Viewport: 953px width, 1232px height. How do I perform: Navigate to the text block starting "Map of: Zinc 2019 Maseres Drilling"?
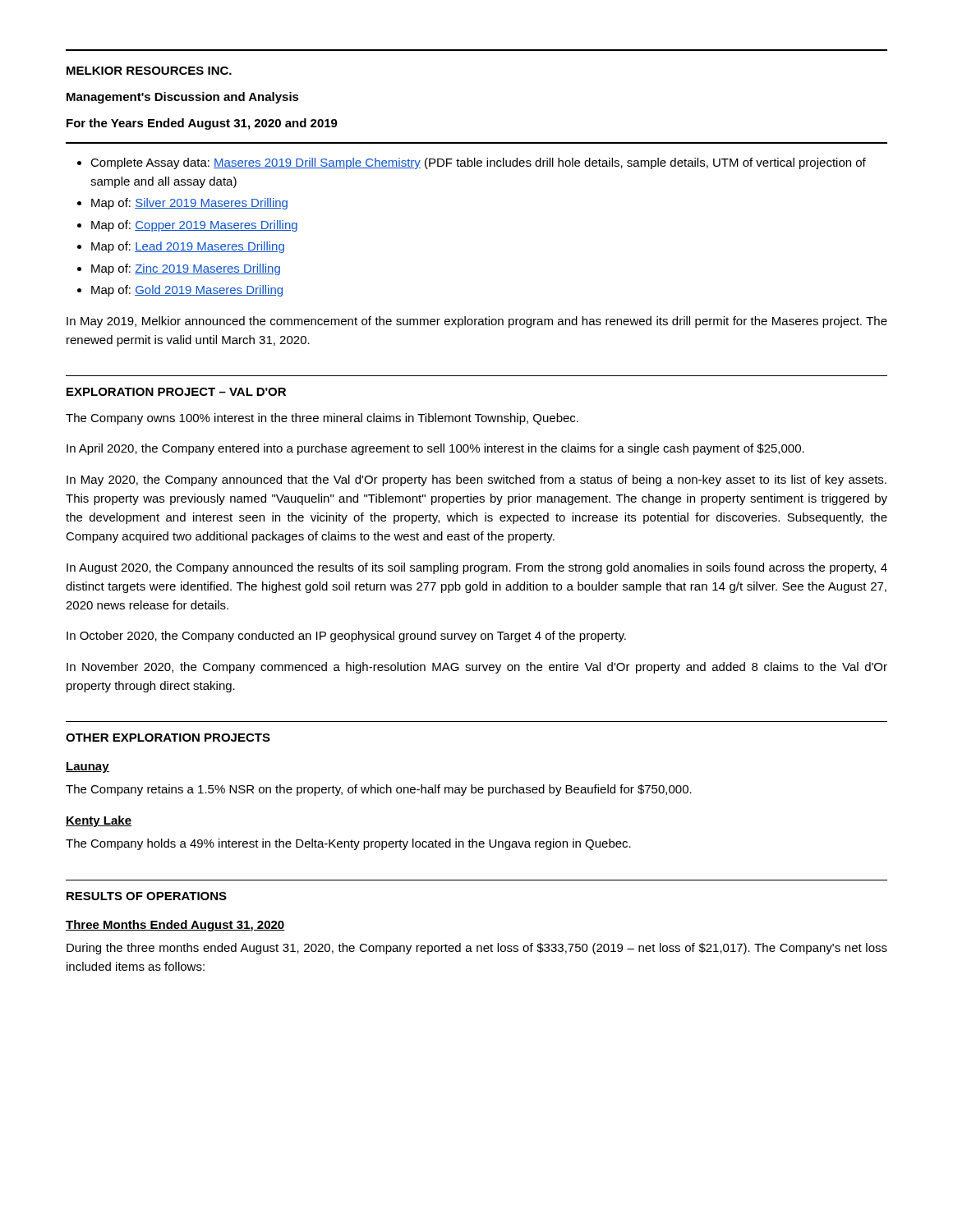tap(186, 268)
